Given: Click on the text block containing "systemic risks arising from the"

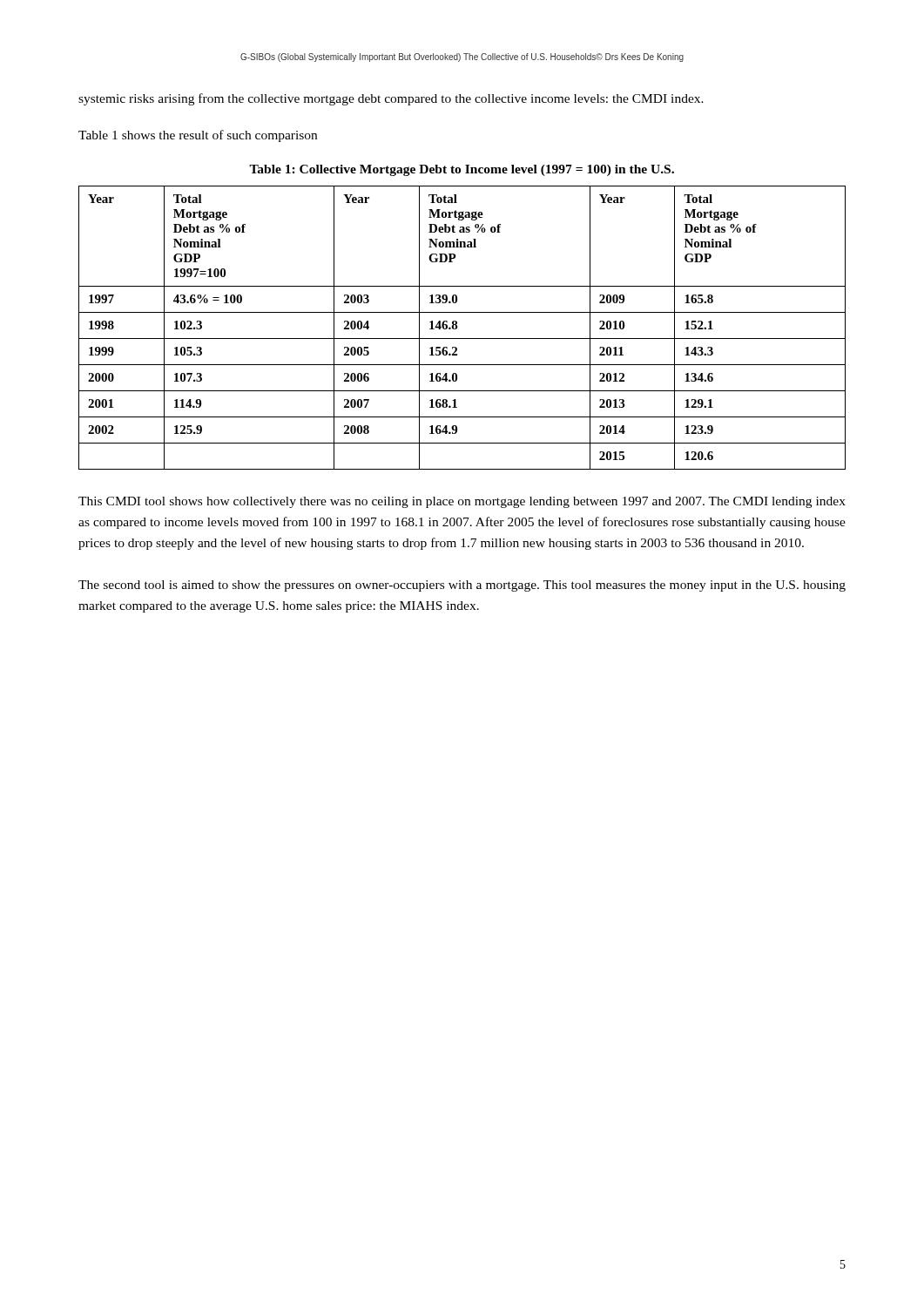Looking at the screenshot, I should pyautogui.click(x=391, y=98).
